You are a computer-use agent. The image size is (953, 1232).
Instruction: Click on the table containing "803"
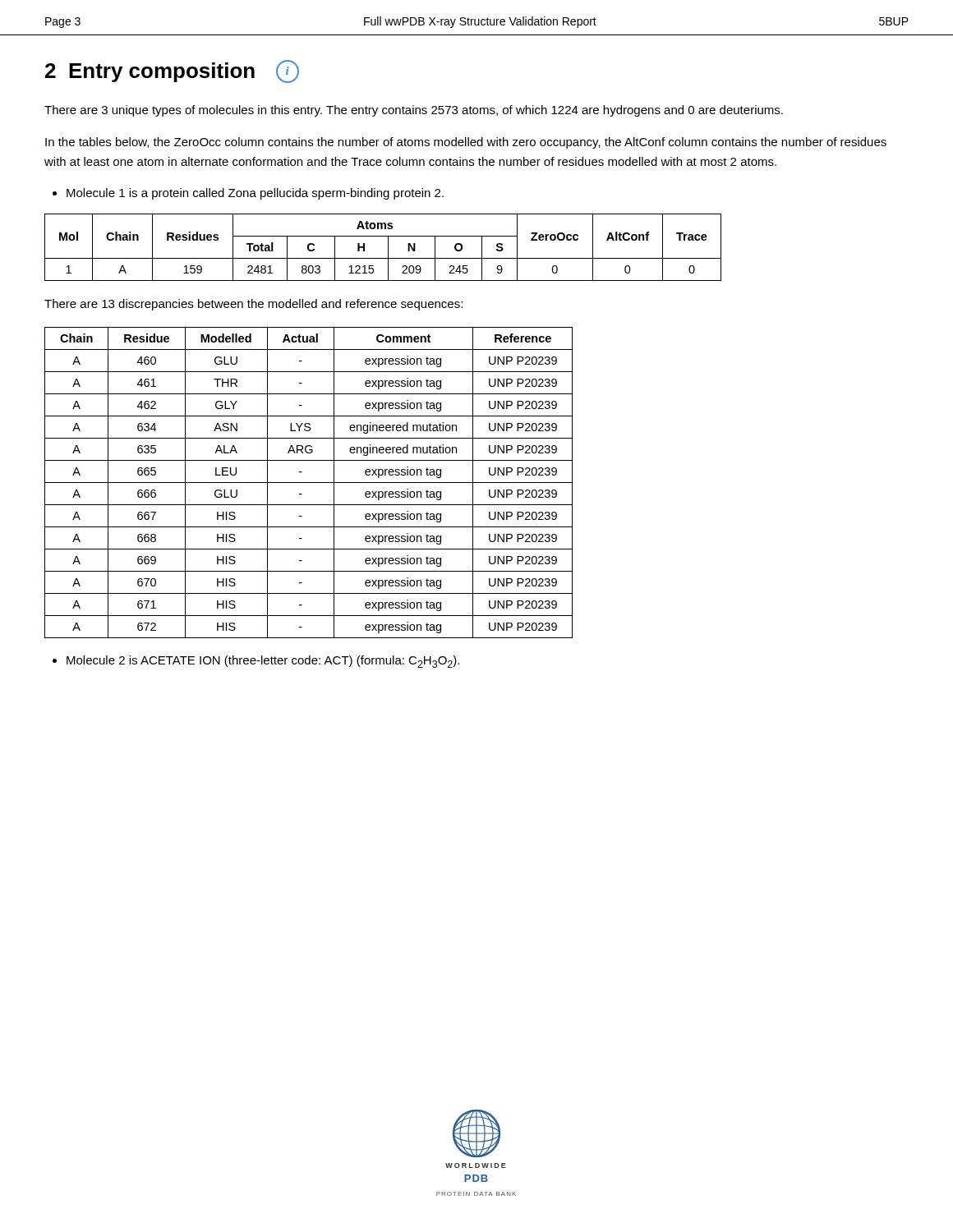(476, 247)
